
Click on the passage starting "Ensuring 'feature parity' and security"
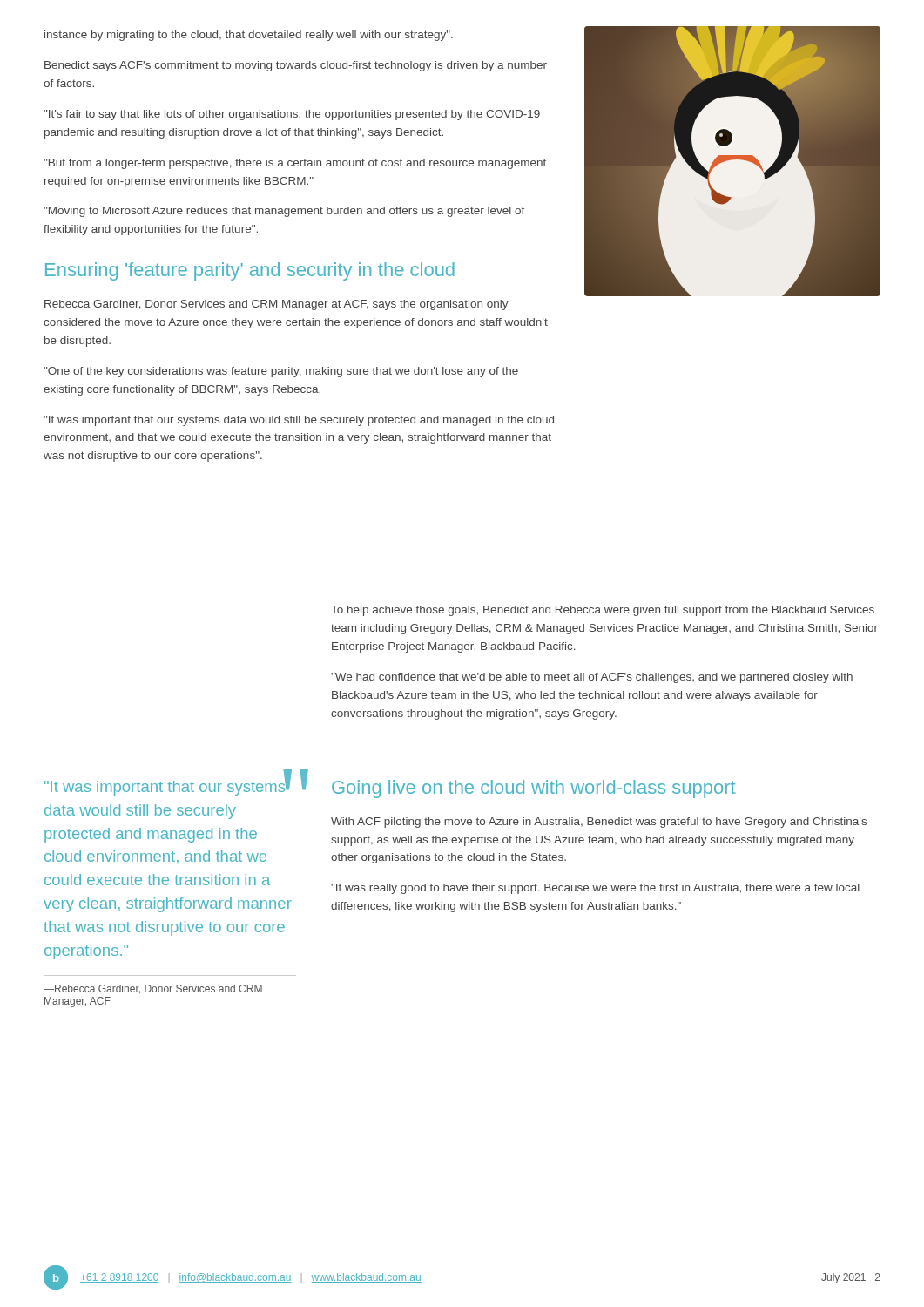(250, 270)
